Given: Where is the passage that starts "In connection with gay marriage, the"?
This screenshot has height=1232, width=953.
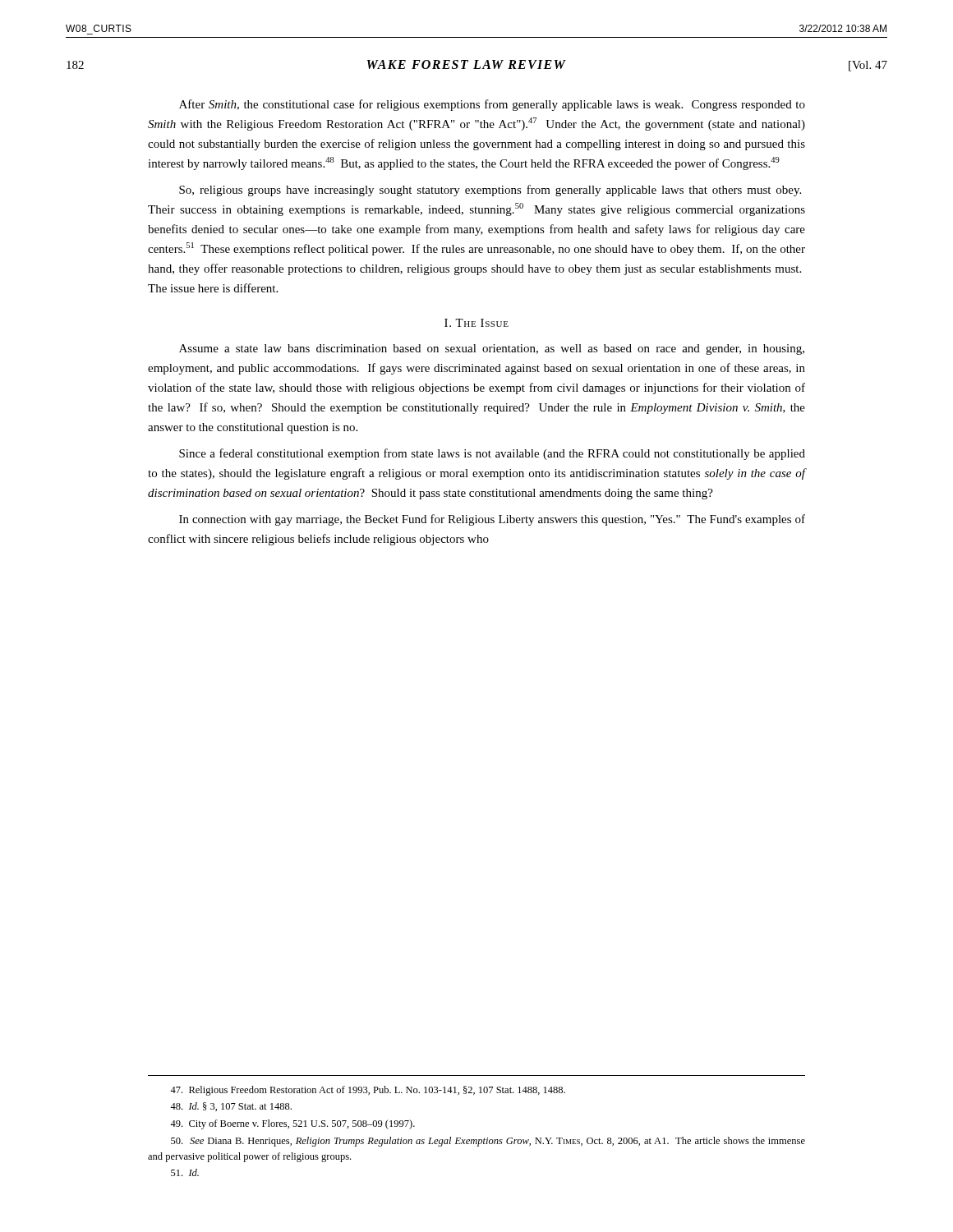Looking at the screenshot, I should click(x=476, y=529).
